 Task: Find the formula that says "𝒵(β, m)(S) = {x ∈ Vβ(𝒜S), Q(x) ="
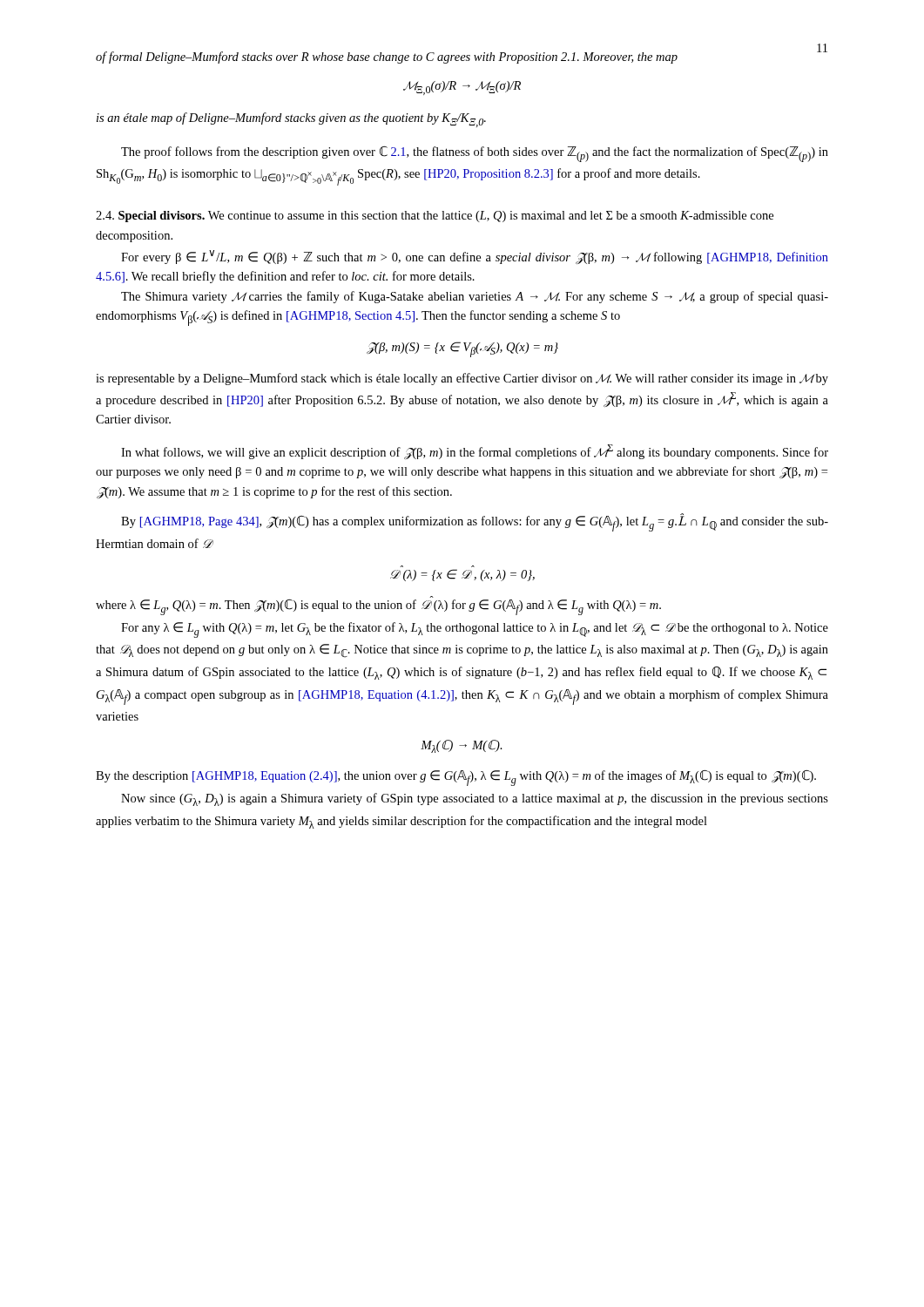pyautogui.click(x=462, y=348)
